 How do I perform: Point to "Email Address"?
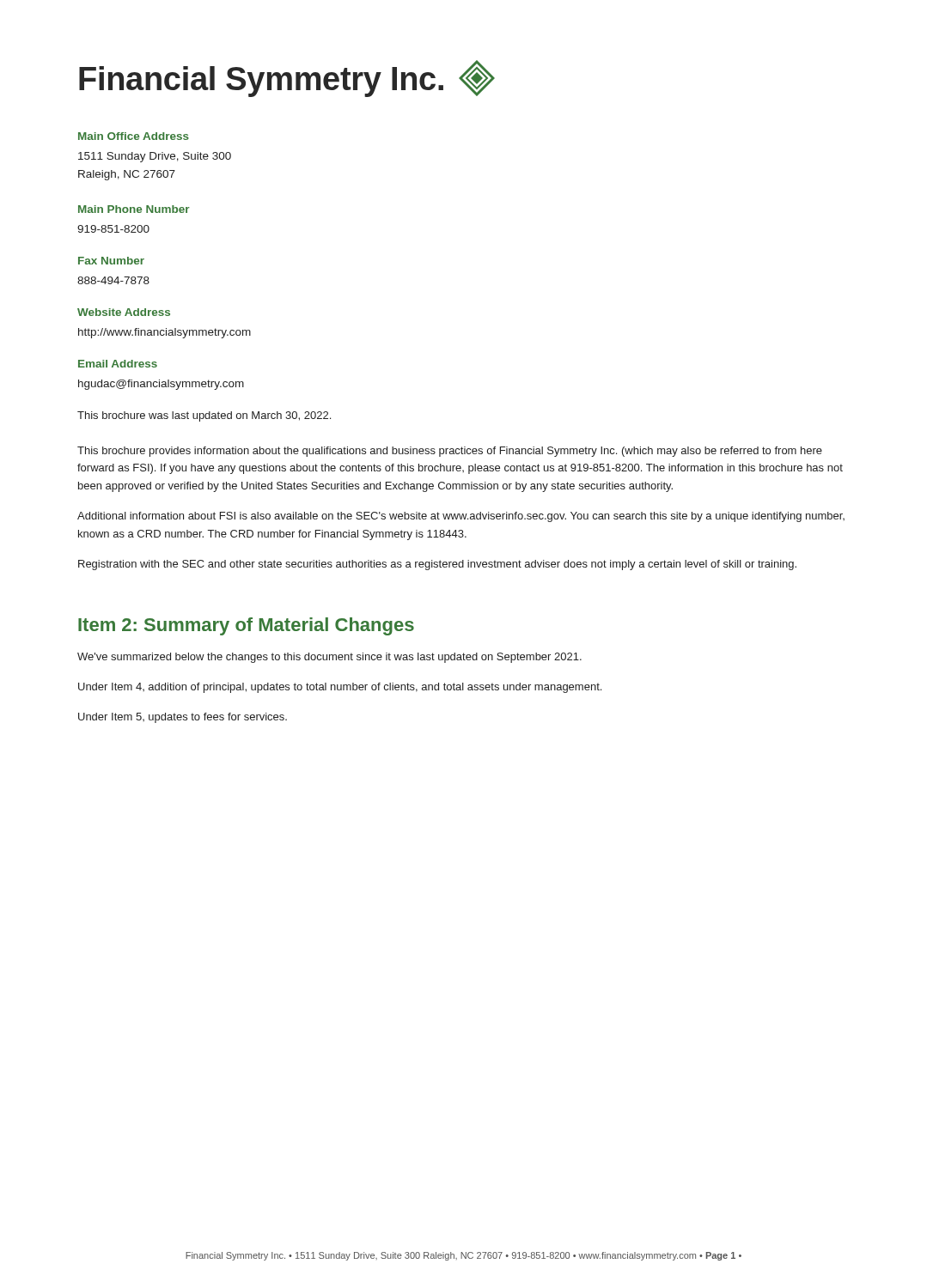(x=117, y=363)
